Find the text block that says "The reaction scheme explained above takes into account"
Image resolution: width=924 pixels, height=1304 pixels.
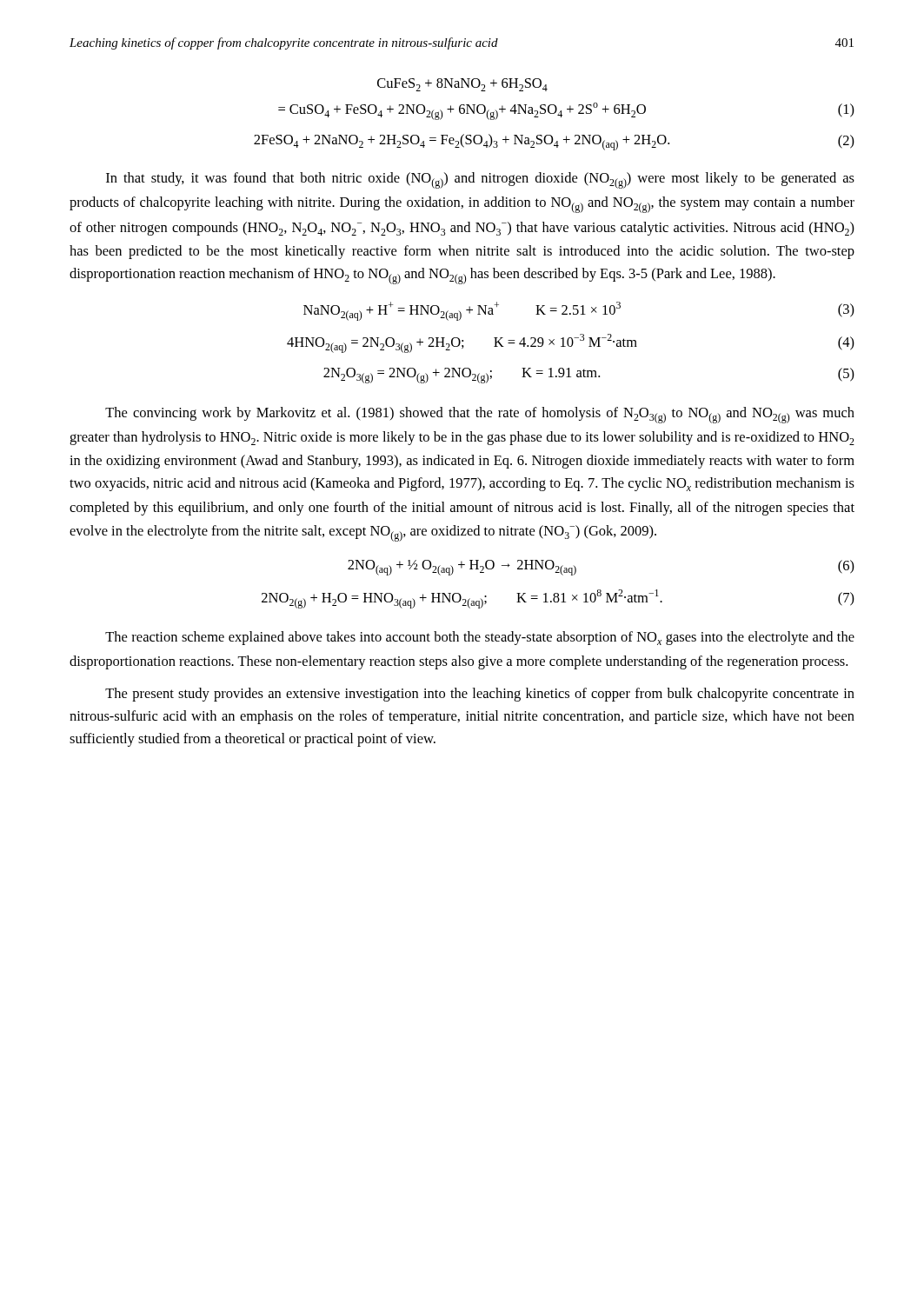click(462, 649)
